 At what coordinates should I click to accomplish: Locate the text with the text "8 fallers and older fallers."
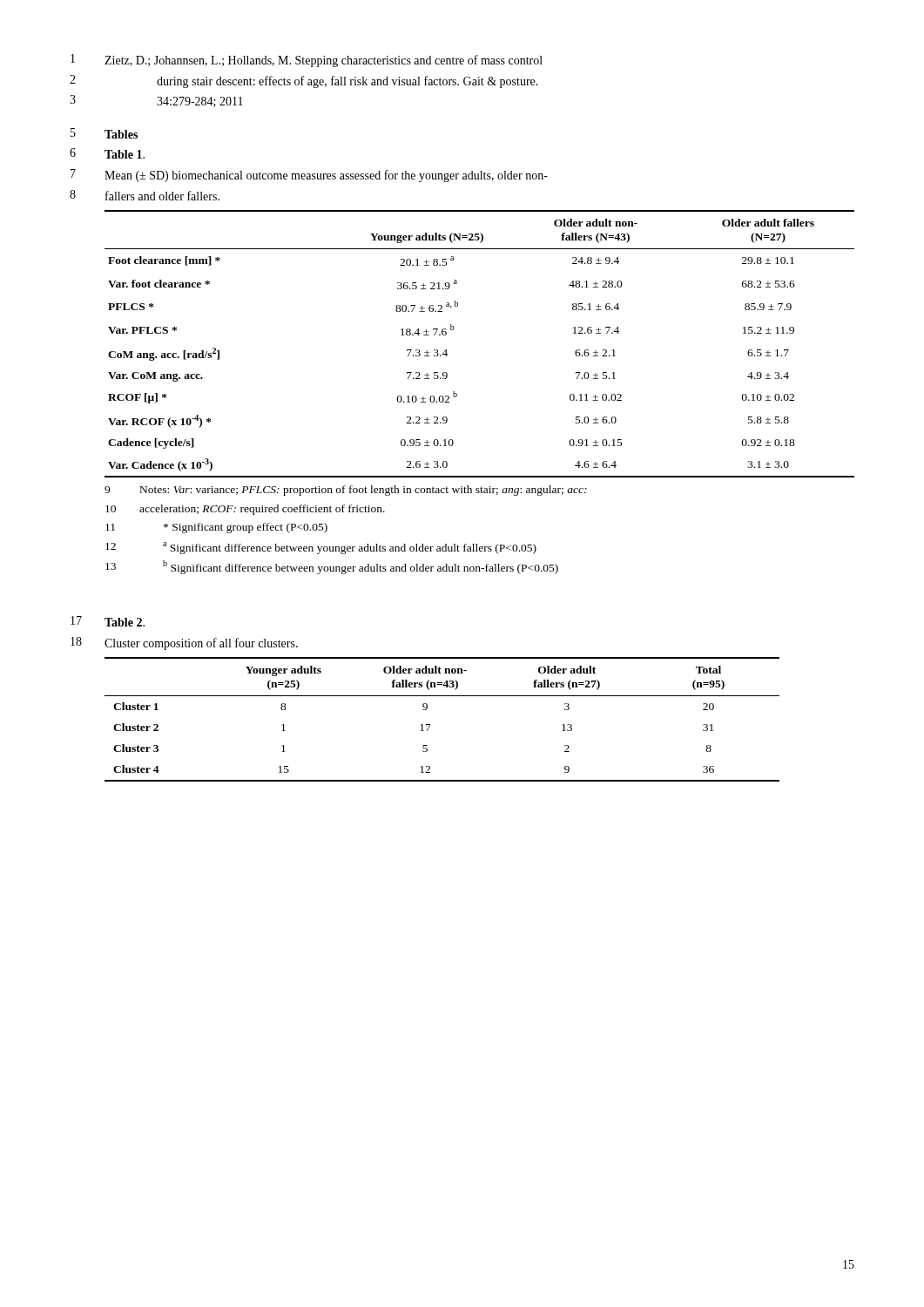145,195
